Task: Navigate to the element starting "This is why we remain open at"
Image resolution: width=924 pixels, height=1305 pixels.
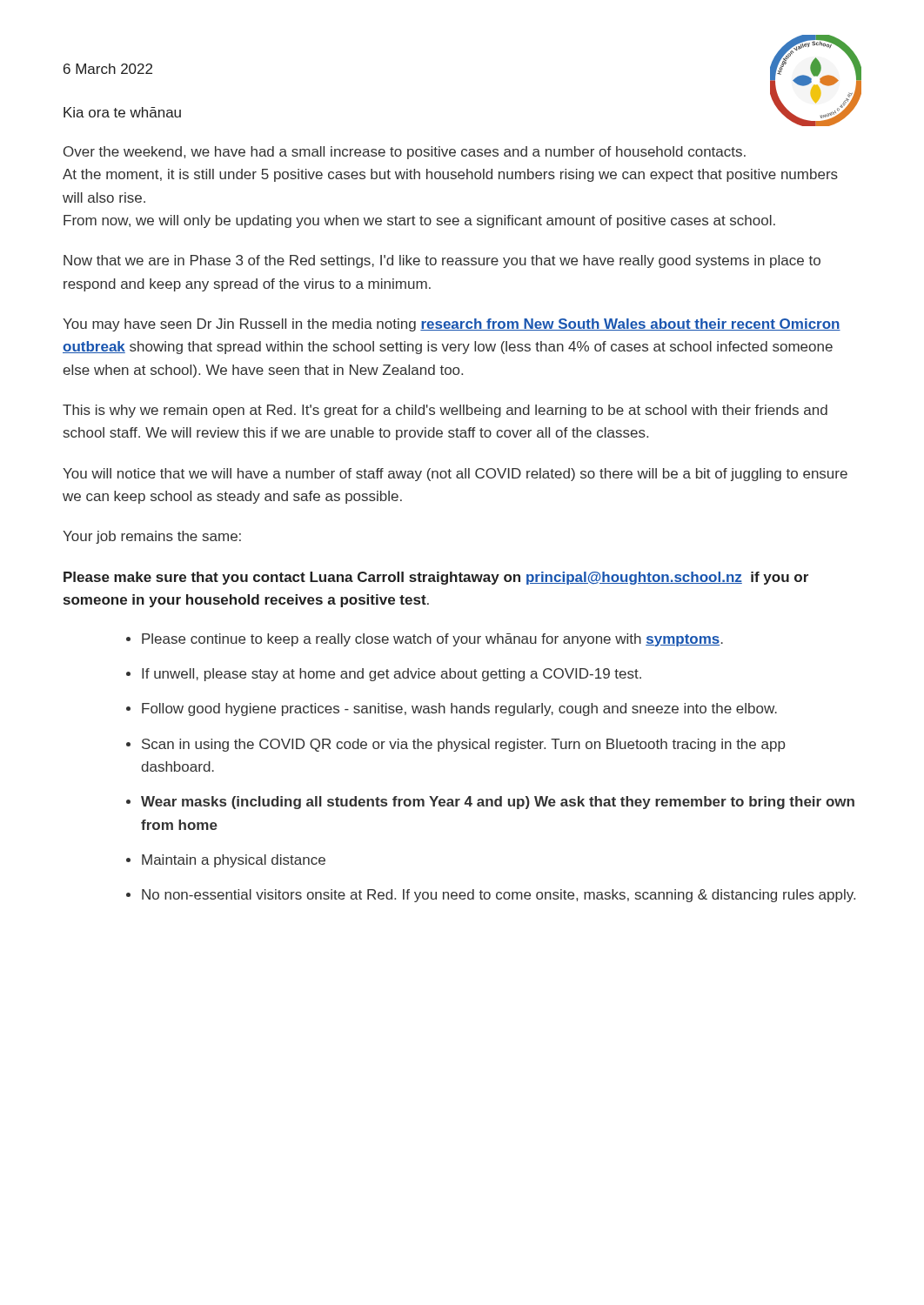Action: pos(445,422)
